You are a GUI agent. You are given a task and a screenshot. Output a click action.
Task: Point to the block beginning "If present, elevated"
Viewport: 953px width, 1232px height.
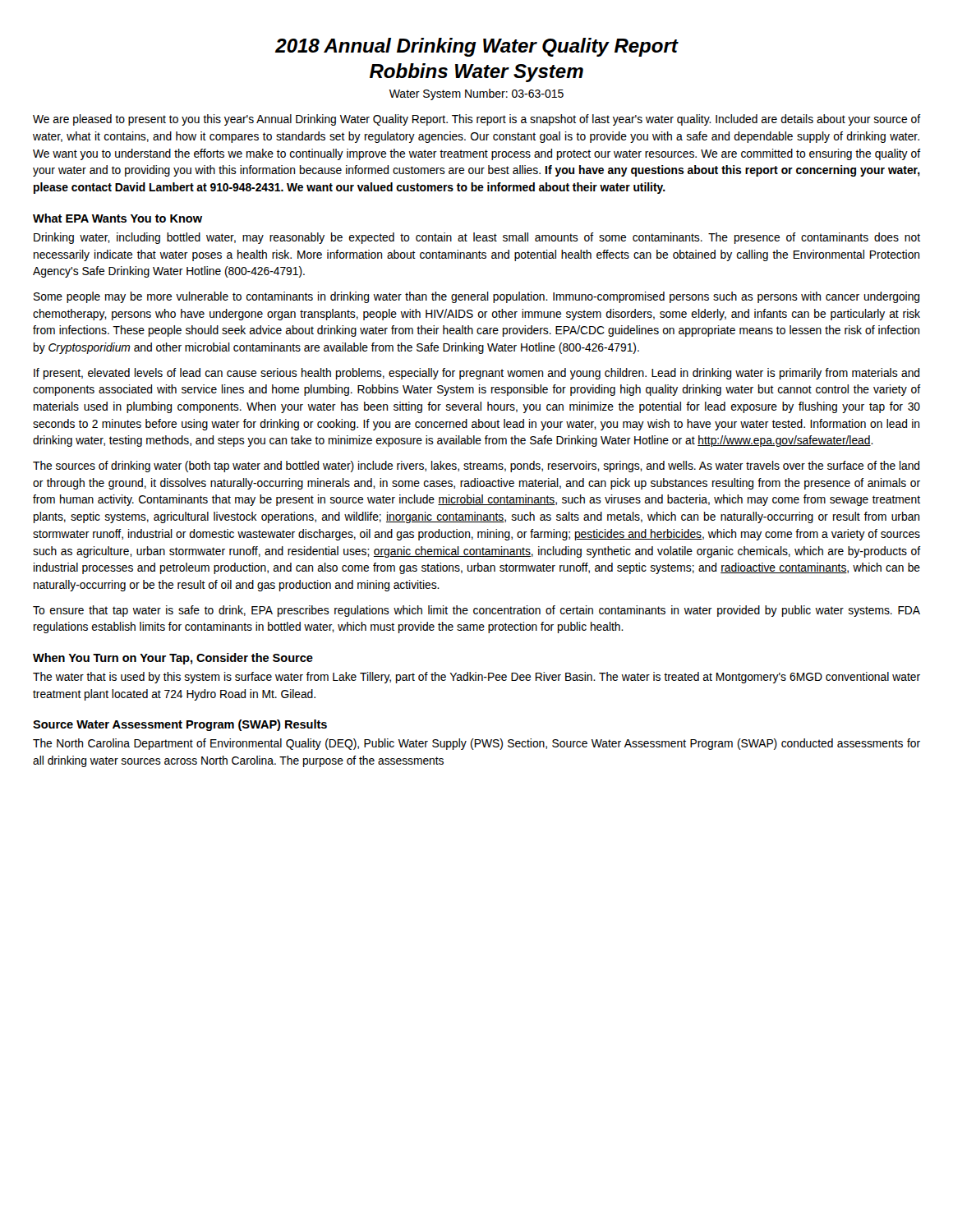coord(476,408)
